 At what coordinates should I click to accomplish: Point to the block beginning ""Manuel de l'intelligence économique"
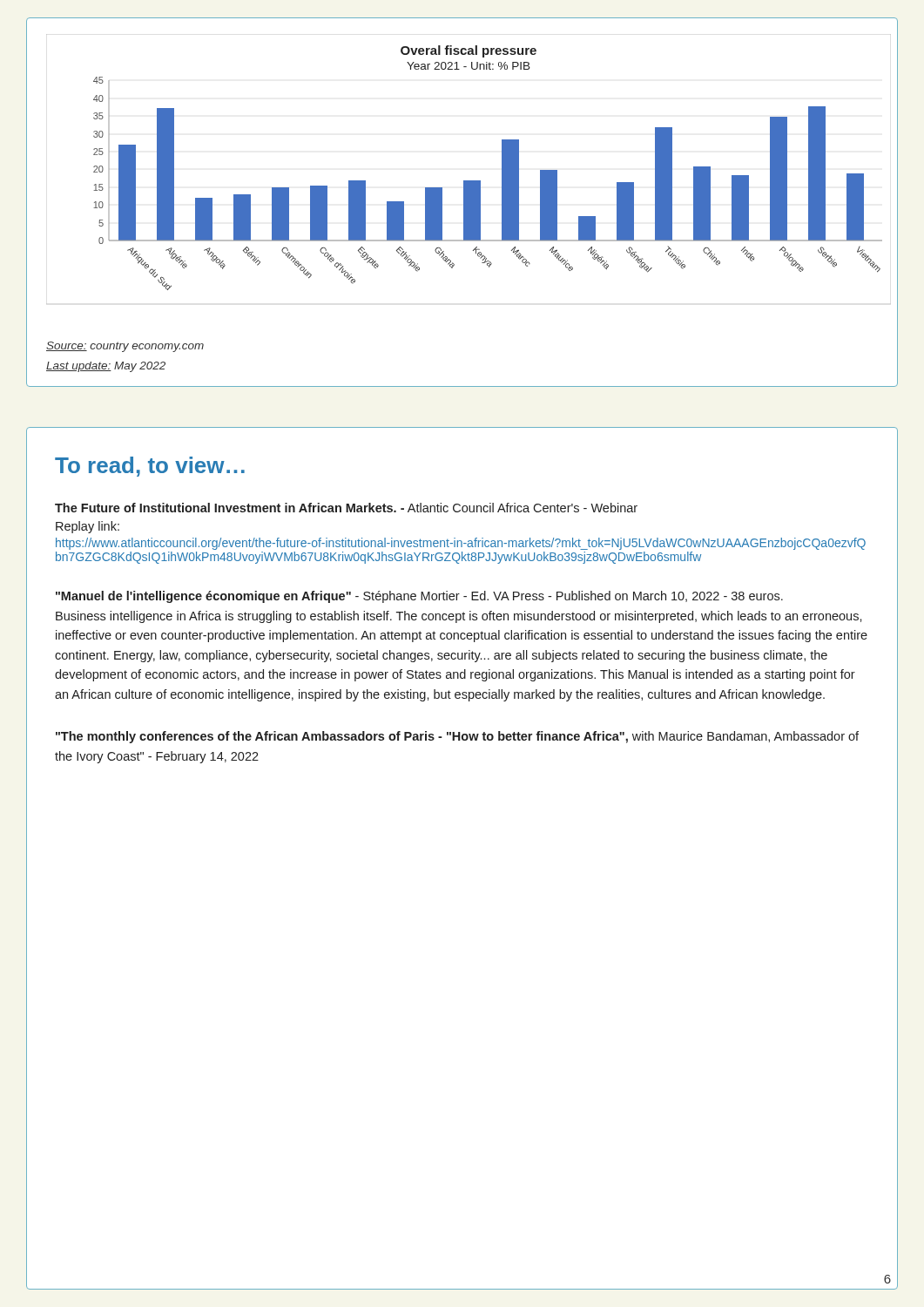coord(461,645)
